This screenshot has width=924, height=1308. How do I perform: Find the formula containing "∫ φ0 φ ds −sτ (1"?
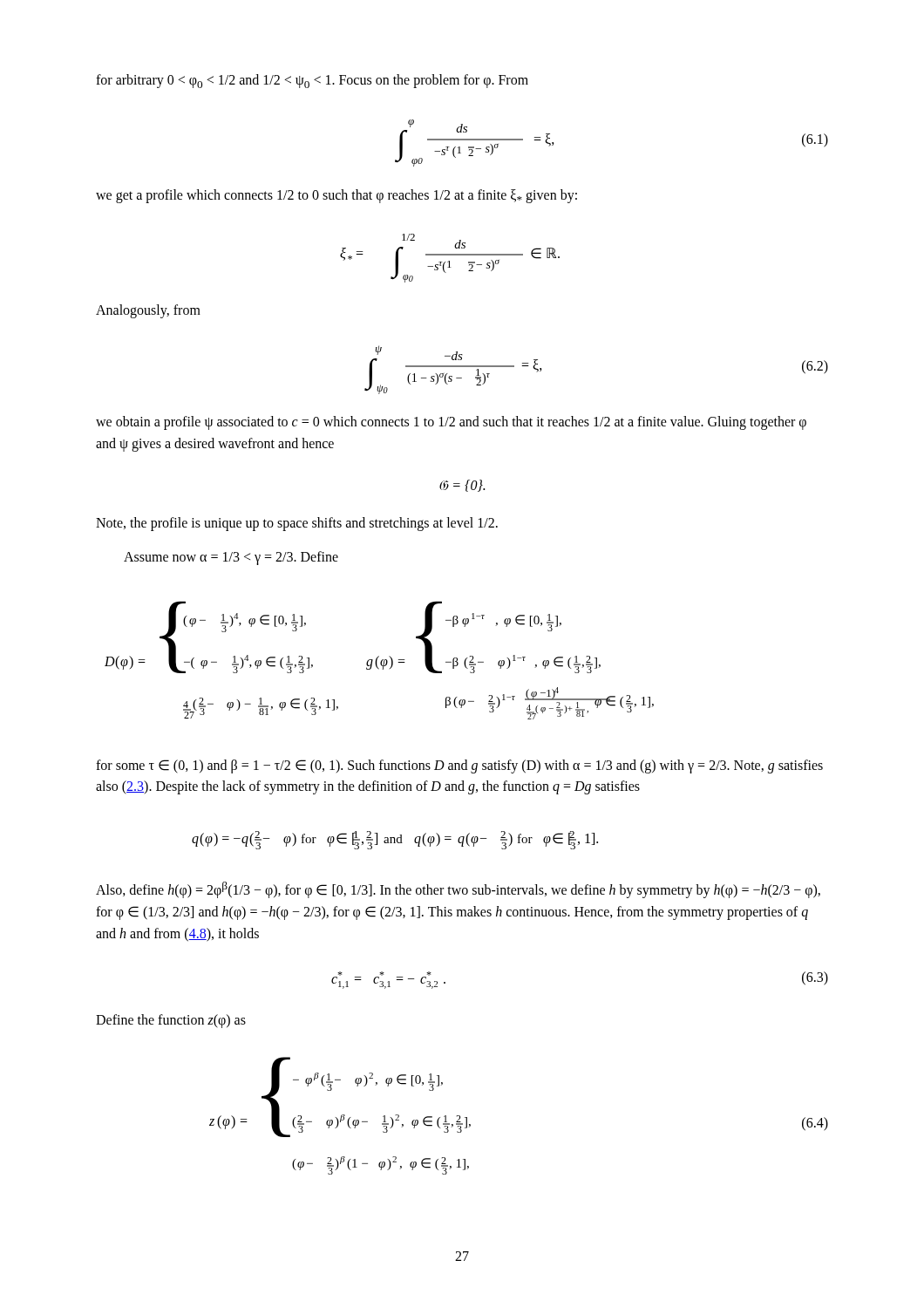[575, 139]
